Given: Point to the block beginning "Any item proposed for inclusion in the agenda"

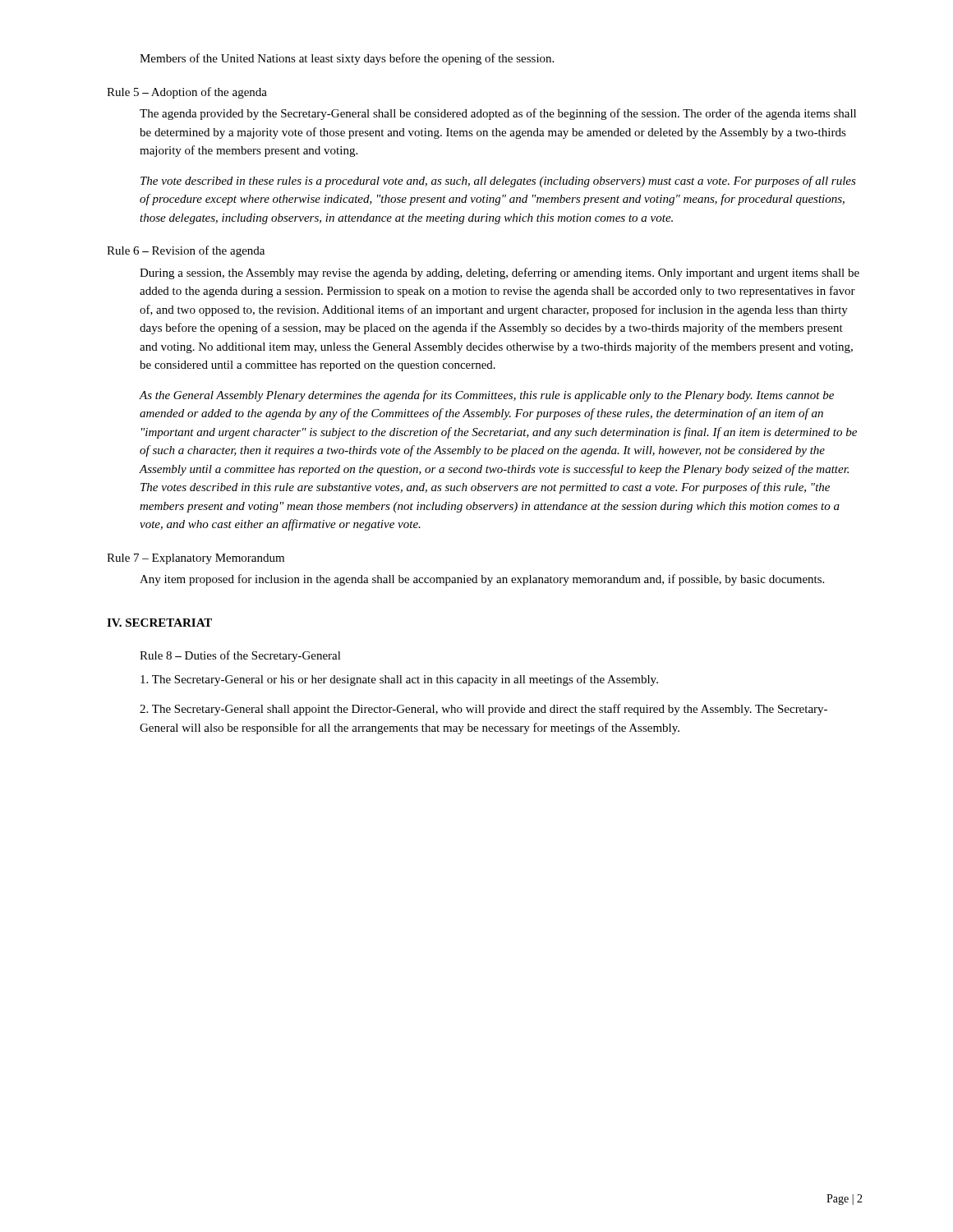Looking at the screenshot, I should (501, 579).
